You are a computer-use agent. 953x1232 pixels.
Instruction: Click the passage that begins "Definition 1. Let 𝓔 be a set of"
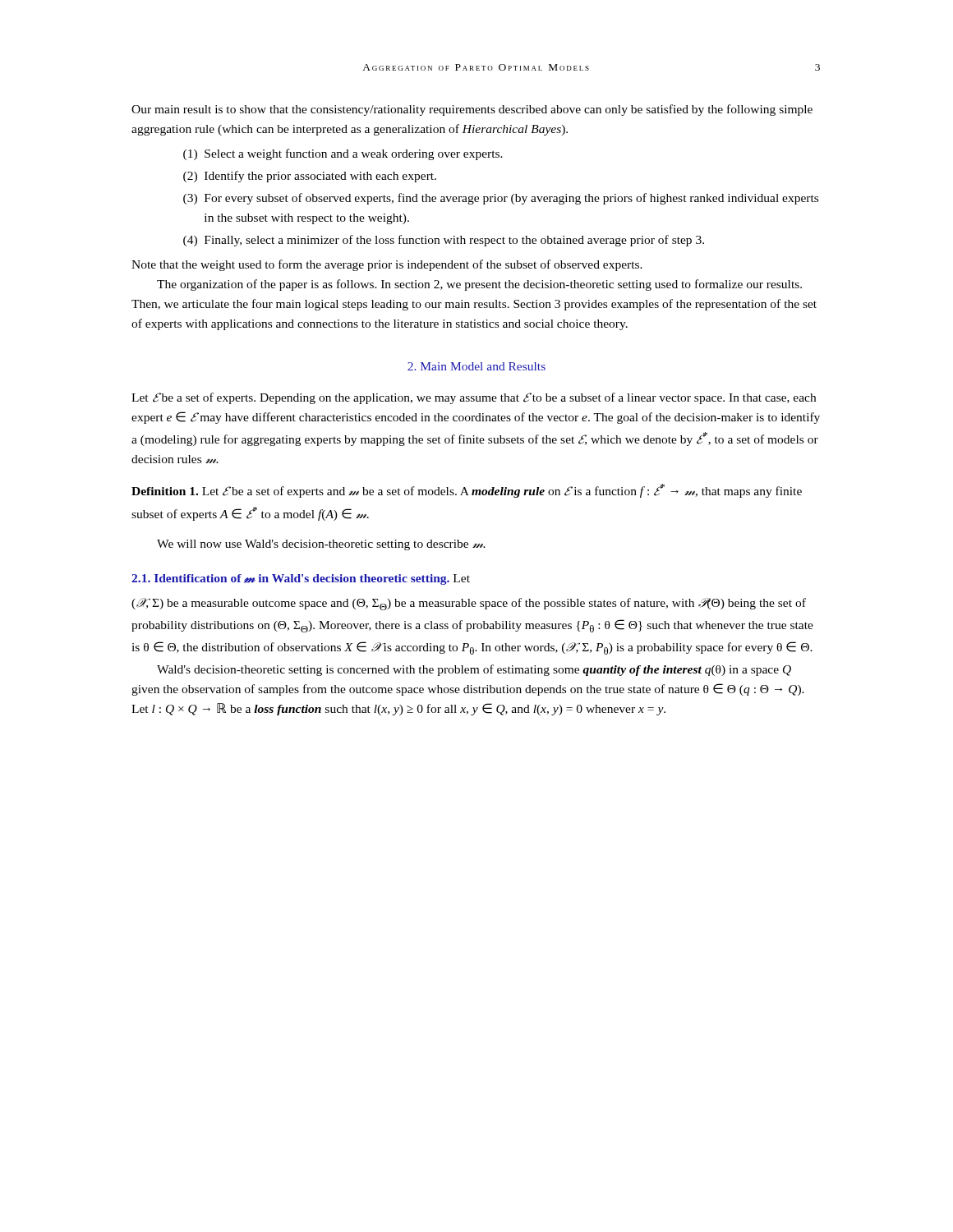coord(476,501)
